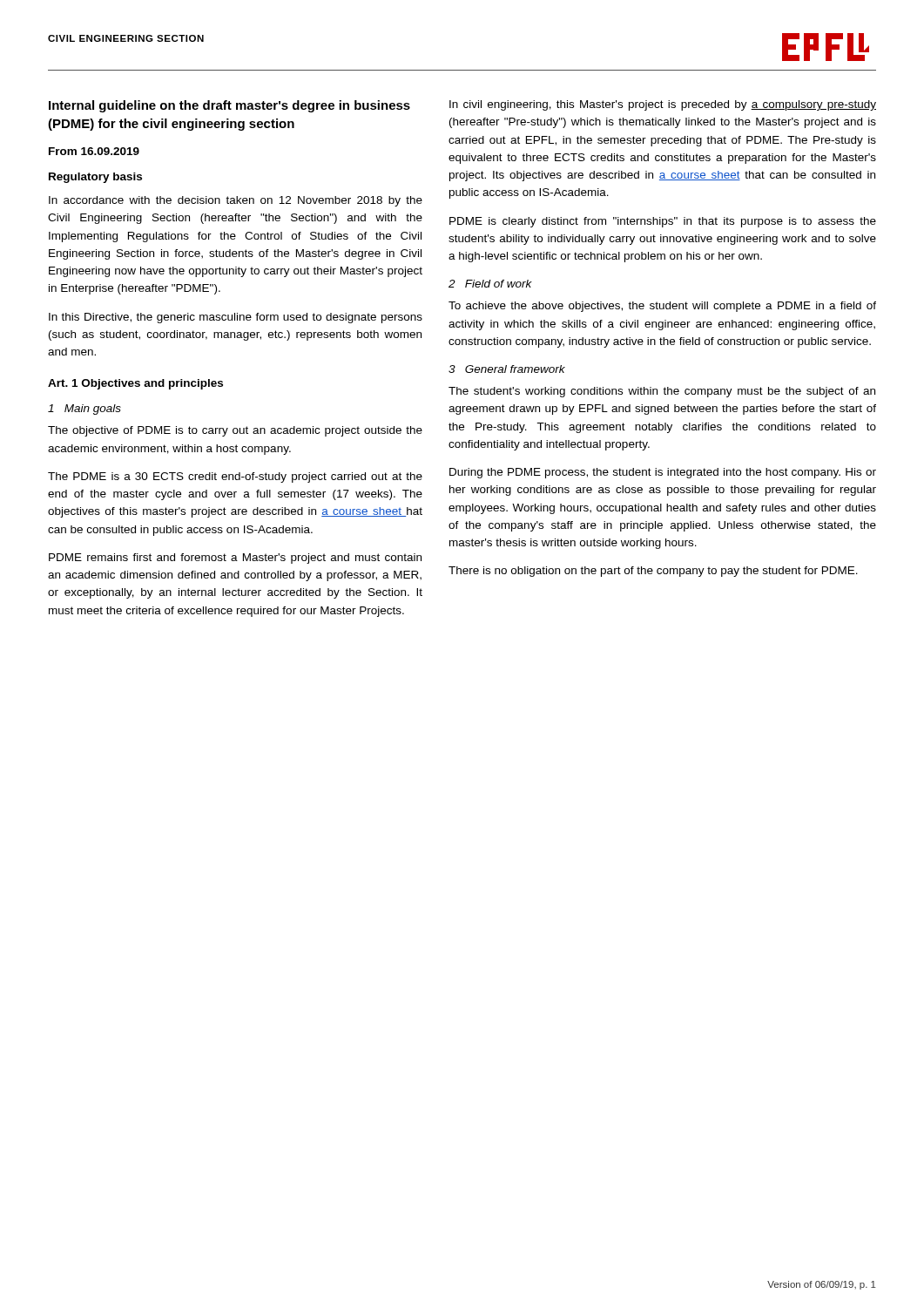Navigate to the passage starting "There is no obligation on the part"
Viewport: 924px width, 1307px height.
tap(662, 571)
